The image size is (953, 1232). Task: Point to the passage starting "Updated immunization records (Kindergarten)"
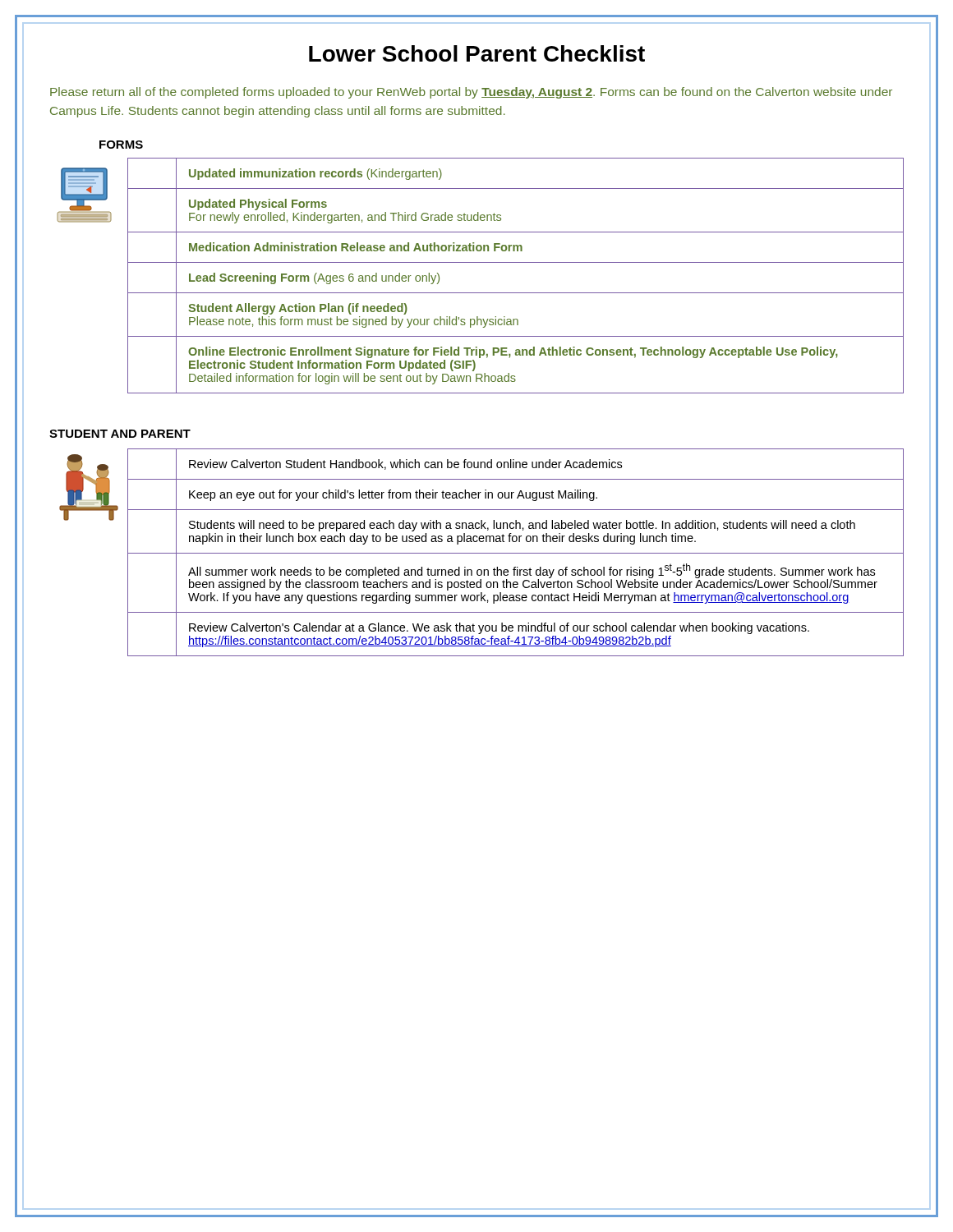pos(516,173)
